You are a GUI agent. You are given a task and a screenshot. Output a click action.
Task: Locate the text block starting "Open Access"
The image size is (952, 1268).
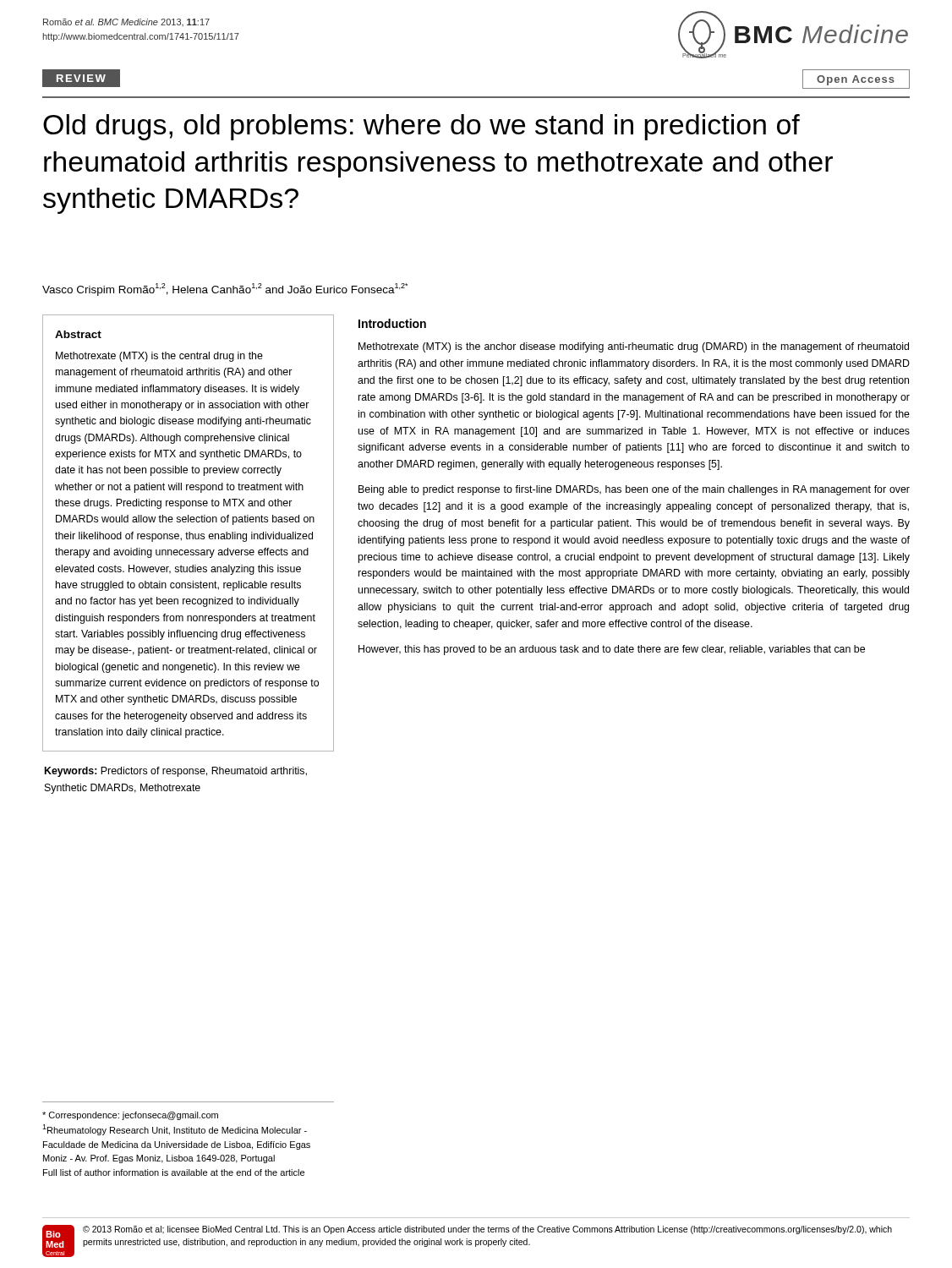(x=856, y=79)
